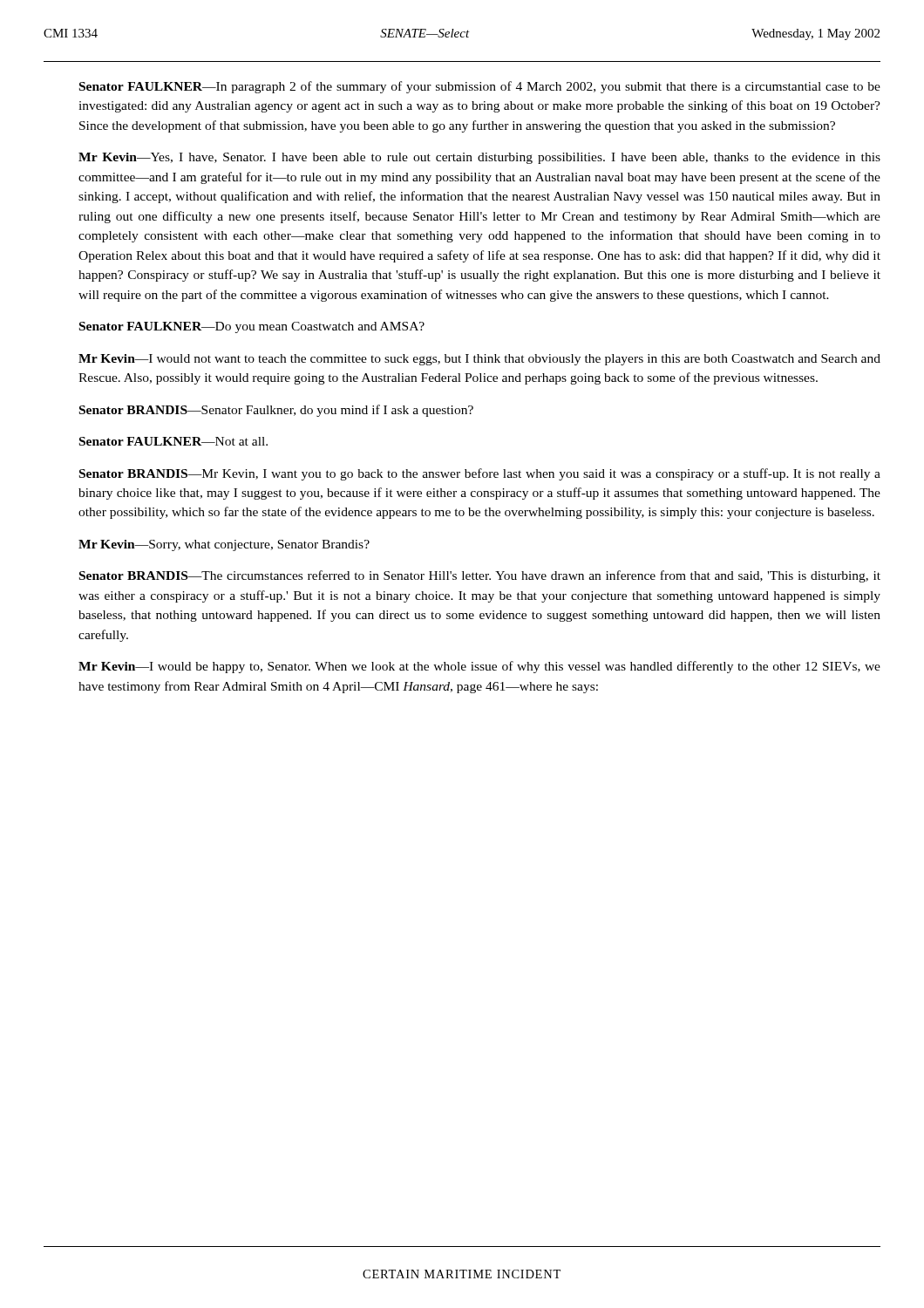Screen dimensions: 1308x924
Task: Point to the element starting "Mr Kevin—Sorry, what conjecture, Senator Brandis?"
Action: [224, 544]
